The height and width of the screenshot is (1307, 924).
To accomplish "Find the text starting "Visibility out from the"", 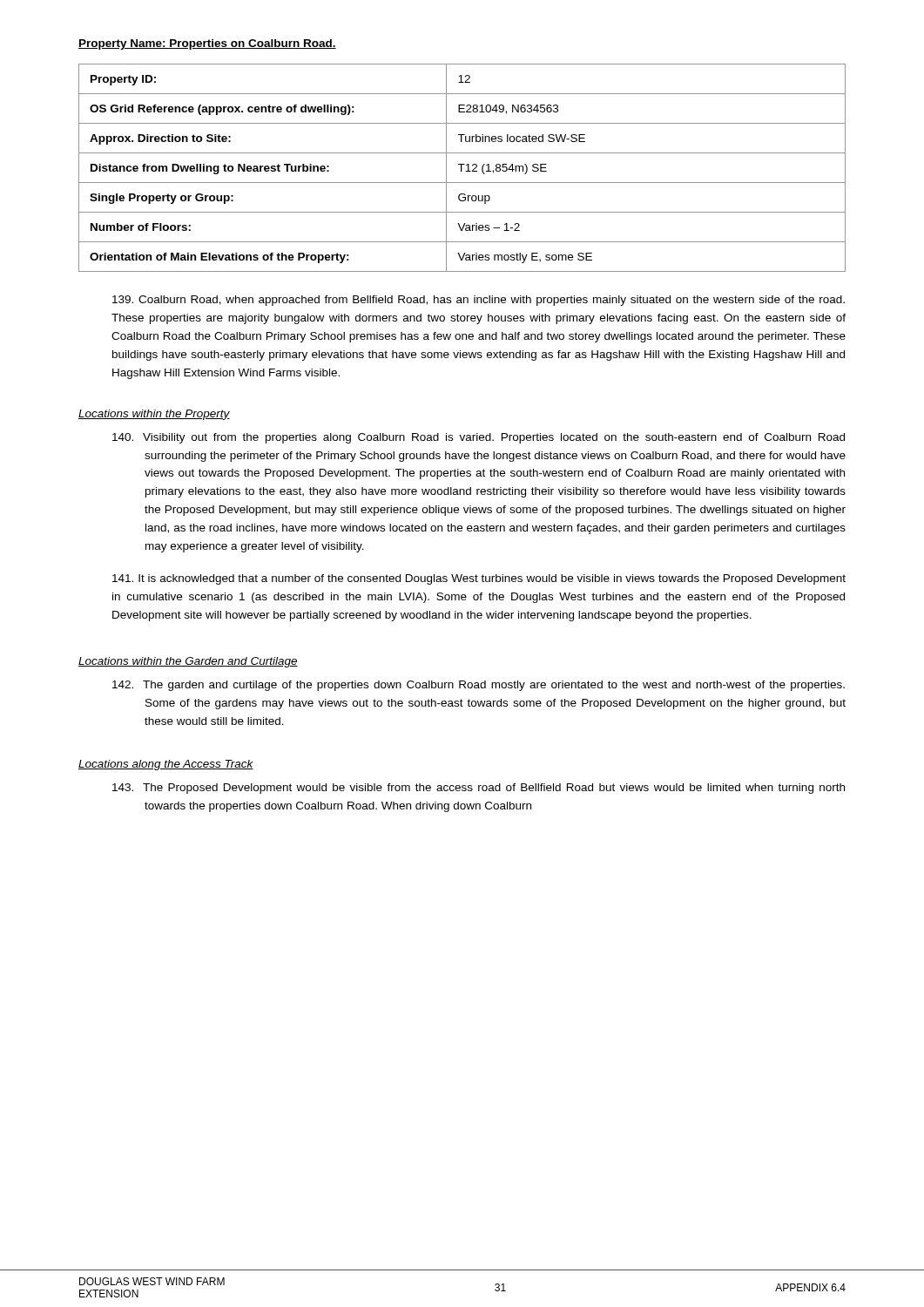I will [495, 490].
